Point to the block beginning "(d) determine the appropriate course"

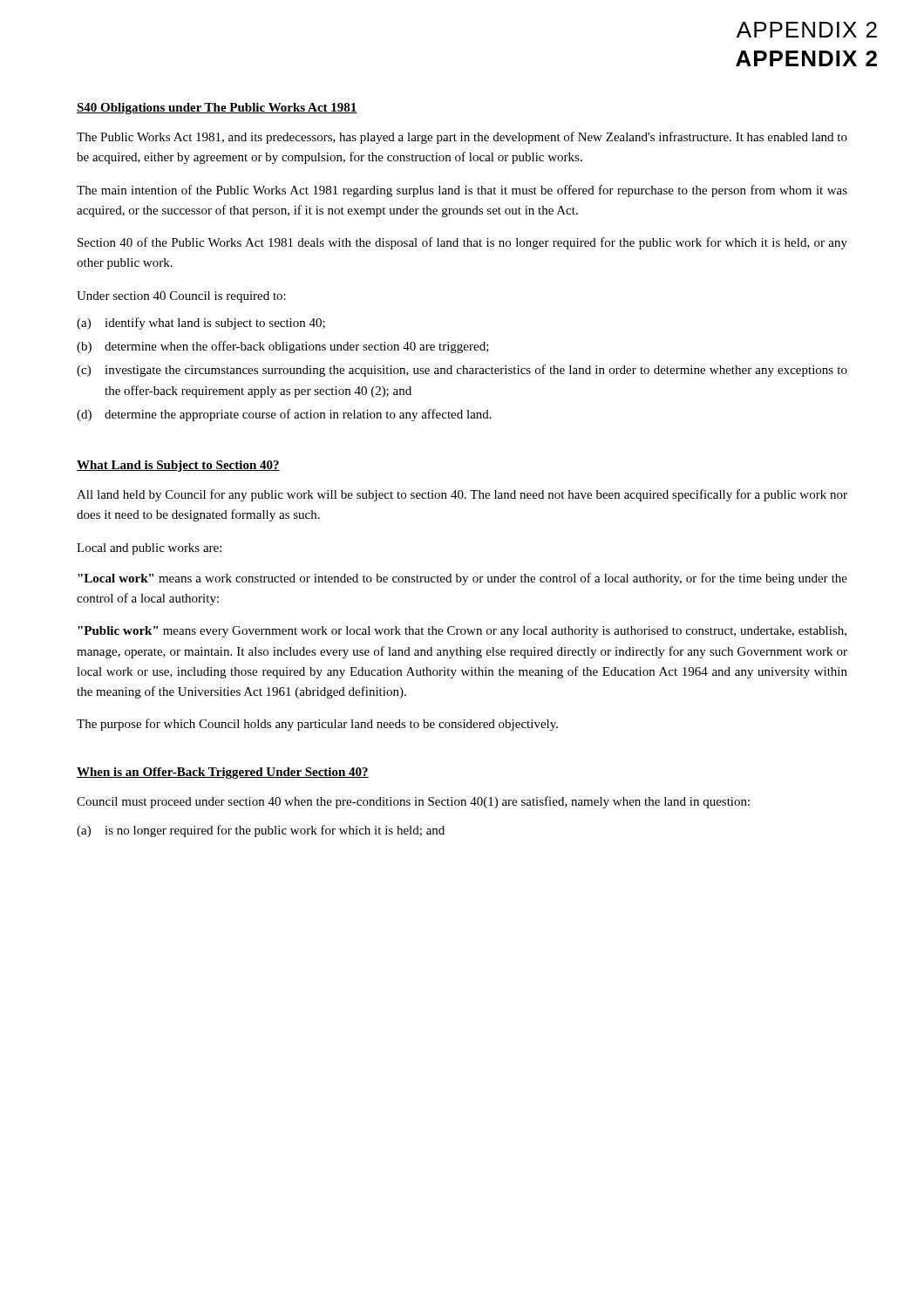(x=462, y=415)
